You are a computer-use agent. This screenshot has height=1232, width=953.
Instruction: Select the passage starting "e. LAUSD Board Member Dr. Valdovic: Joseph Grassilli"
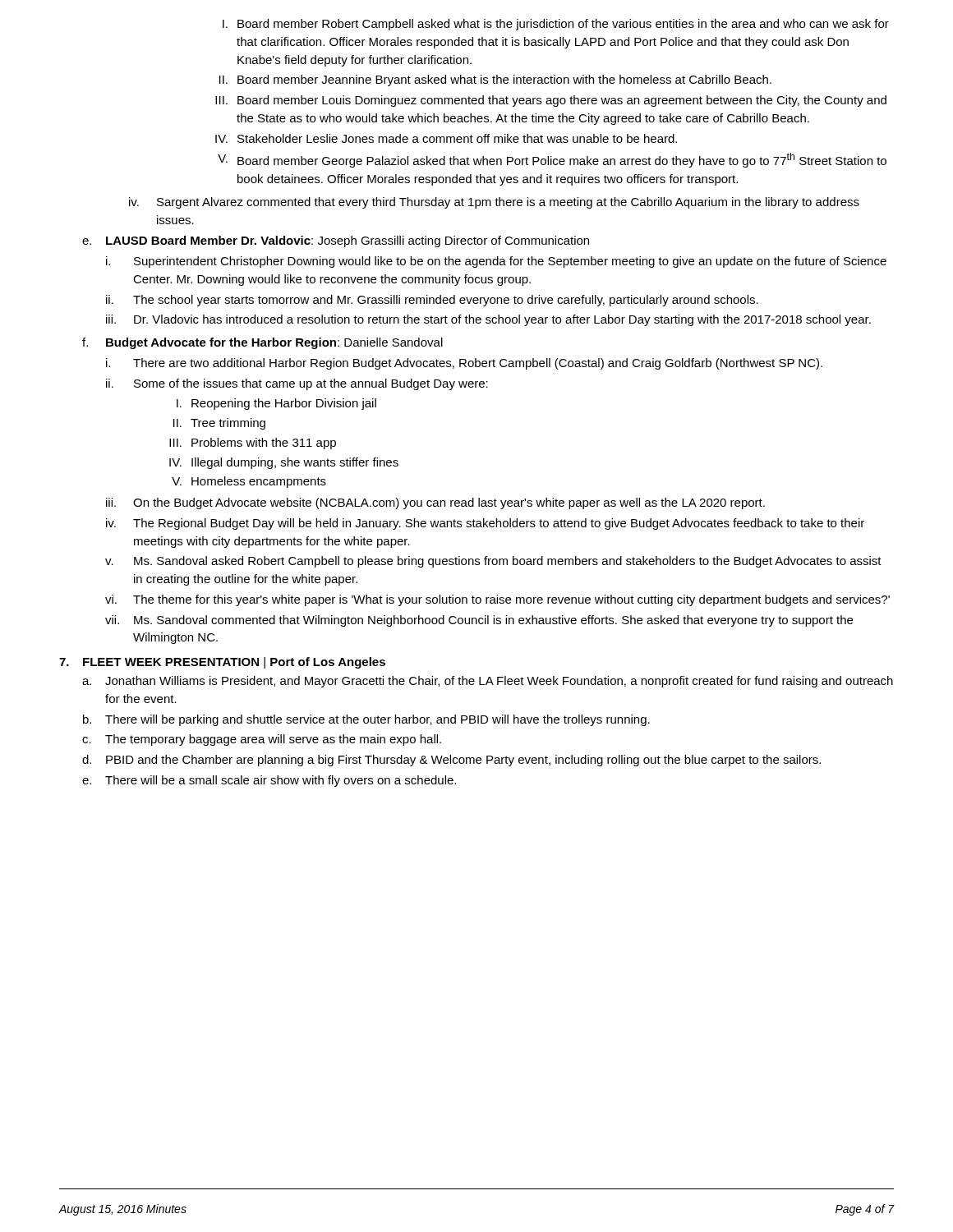click(488, 241)
